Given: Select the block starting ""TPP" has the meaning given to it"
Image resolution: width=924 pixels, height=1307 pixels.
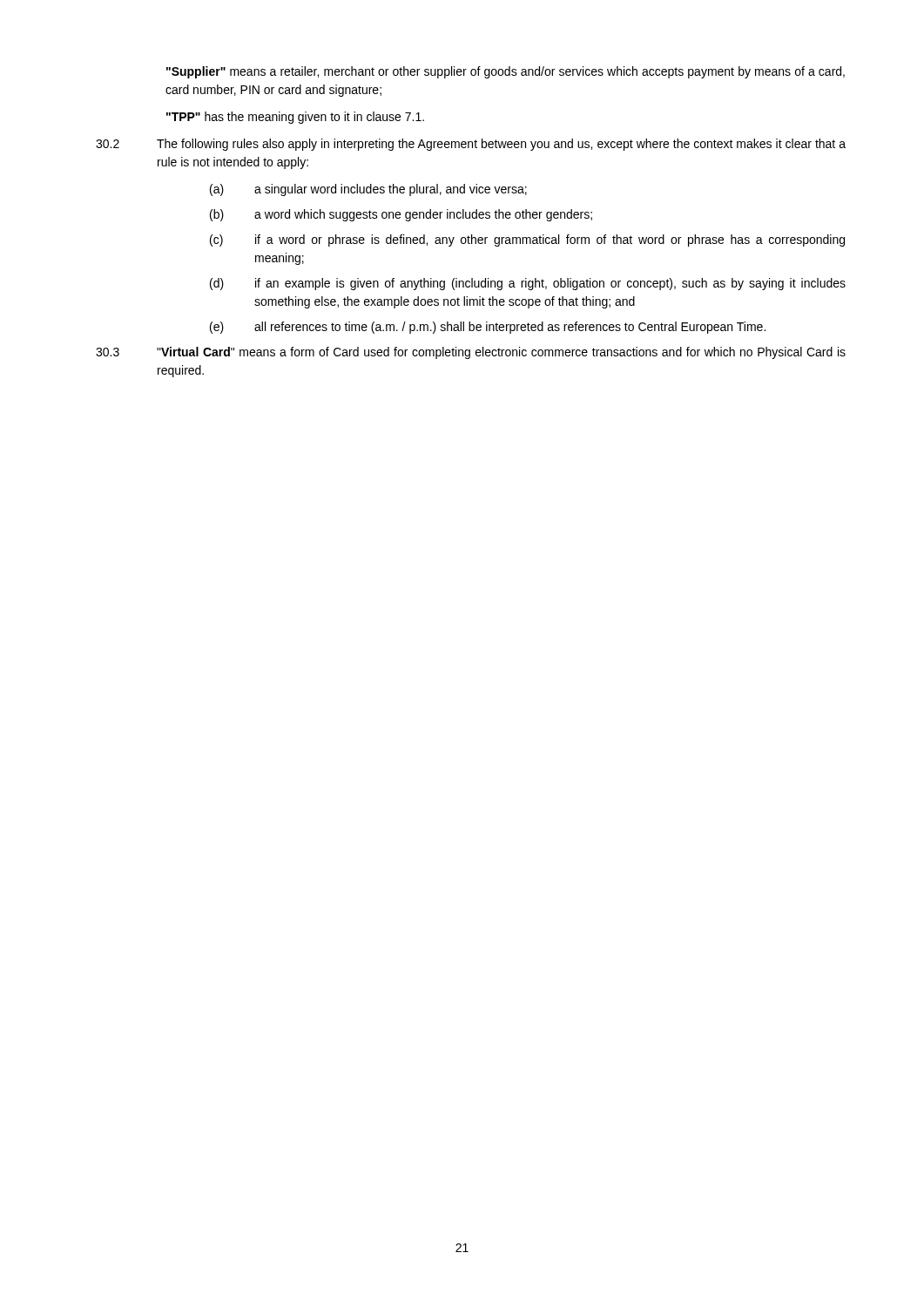Looking at the screenshot, I should click(295, 117).
